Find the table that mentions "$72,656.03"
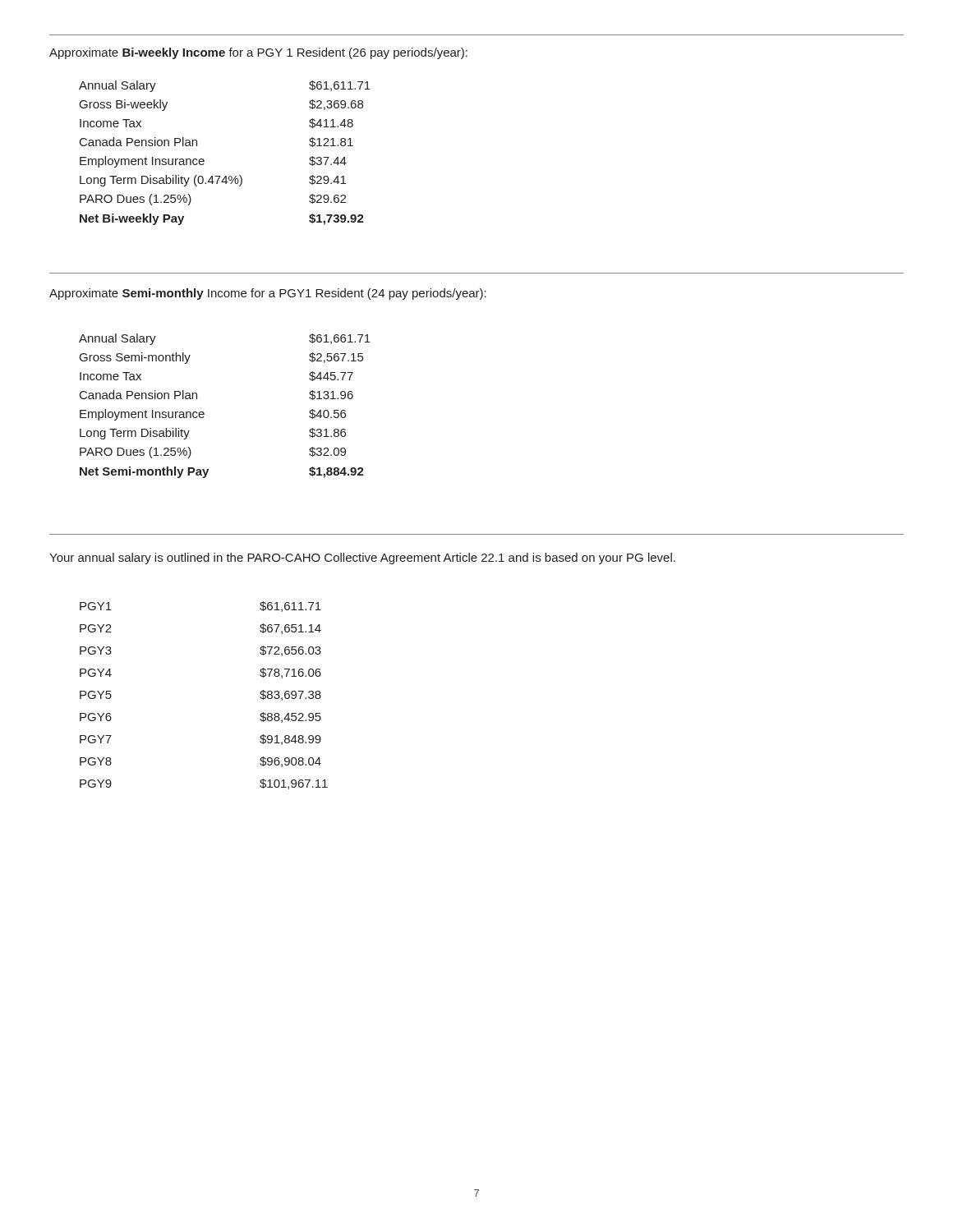Viewport: 953px width, 1232px height. pos(228,694)
